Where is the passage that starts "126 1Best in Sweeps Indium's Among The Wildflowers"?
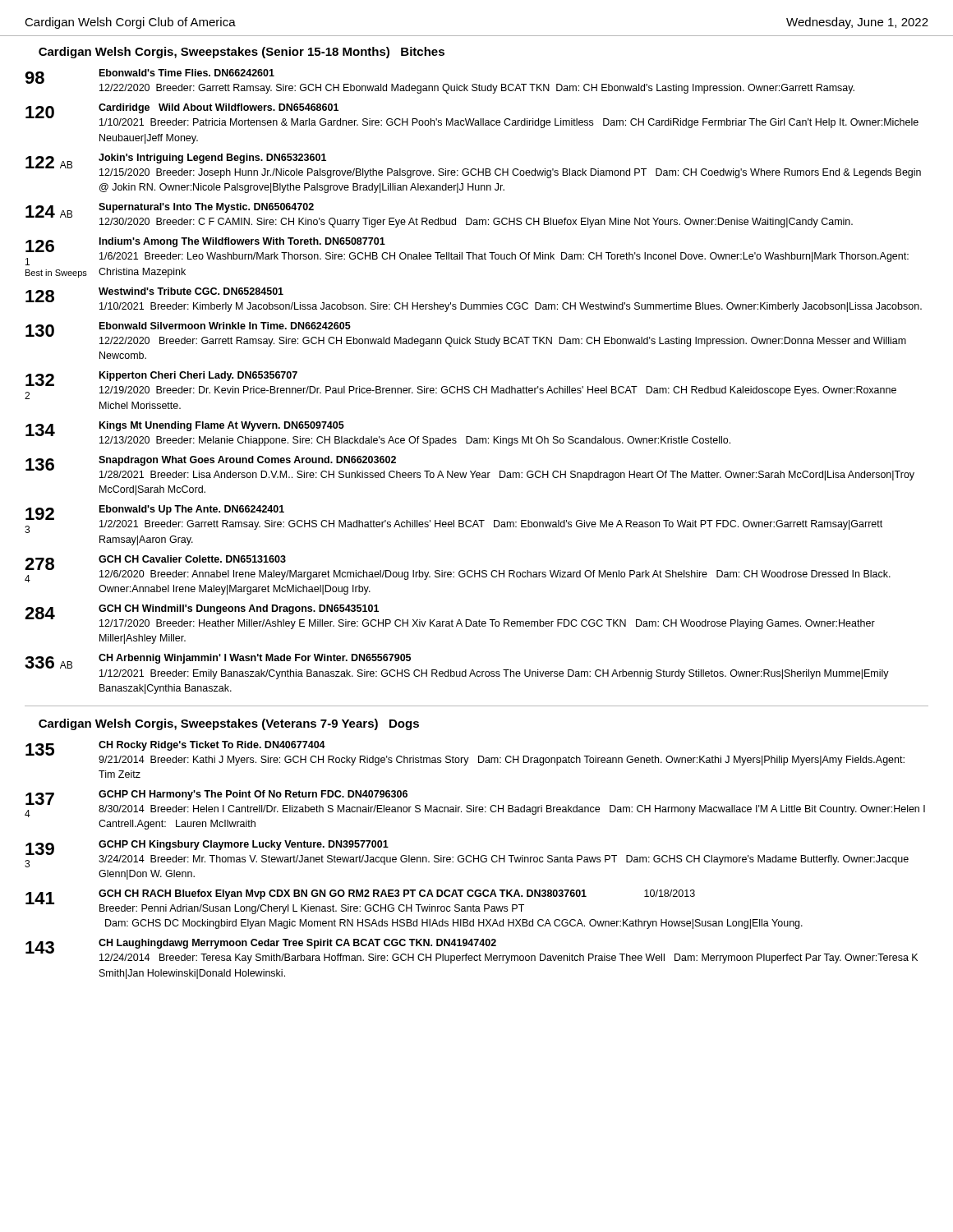 [x=476, y=257]
